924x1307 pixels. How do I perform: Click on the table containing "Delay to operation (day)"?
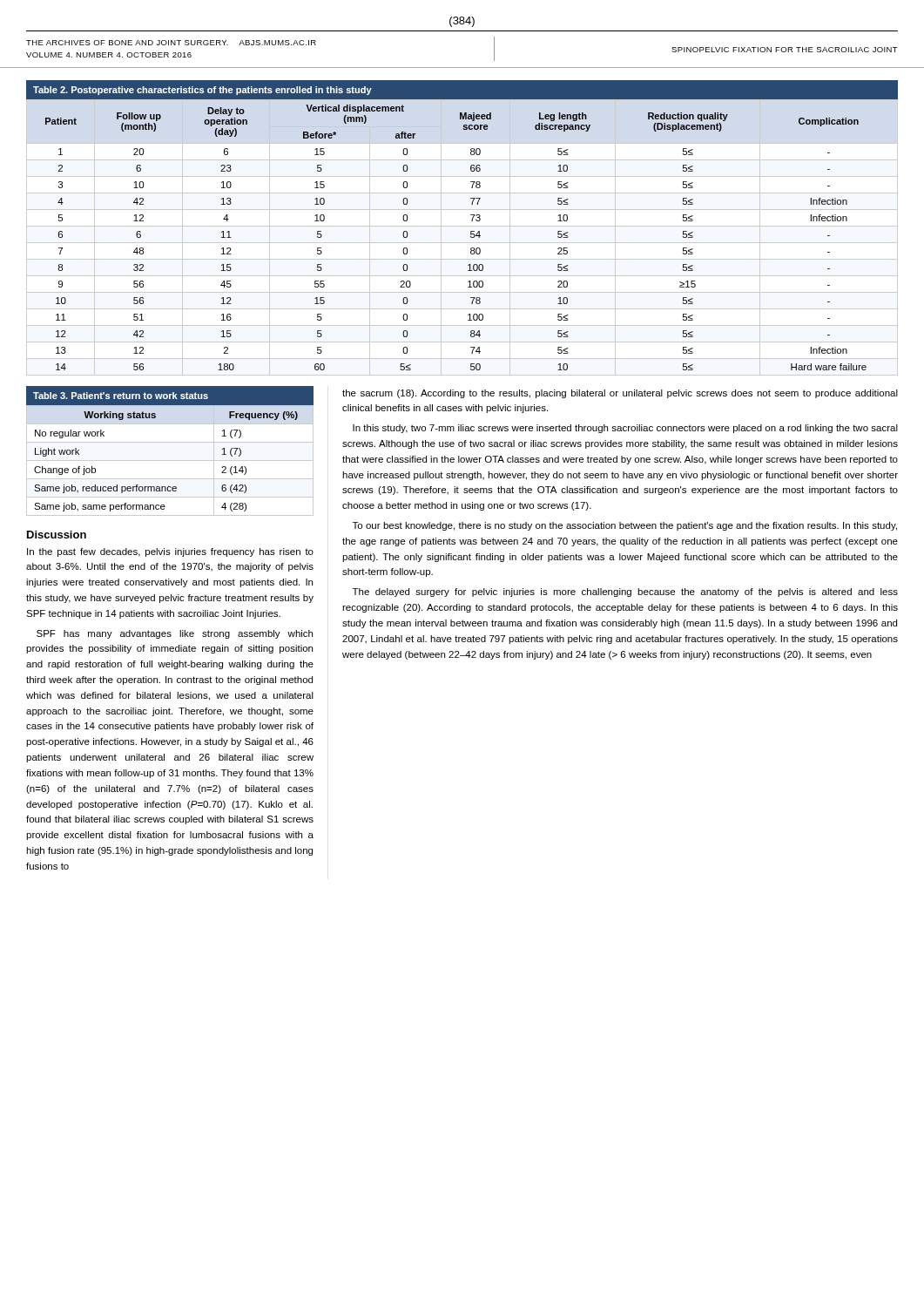click(x=462, y=227)
